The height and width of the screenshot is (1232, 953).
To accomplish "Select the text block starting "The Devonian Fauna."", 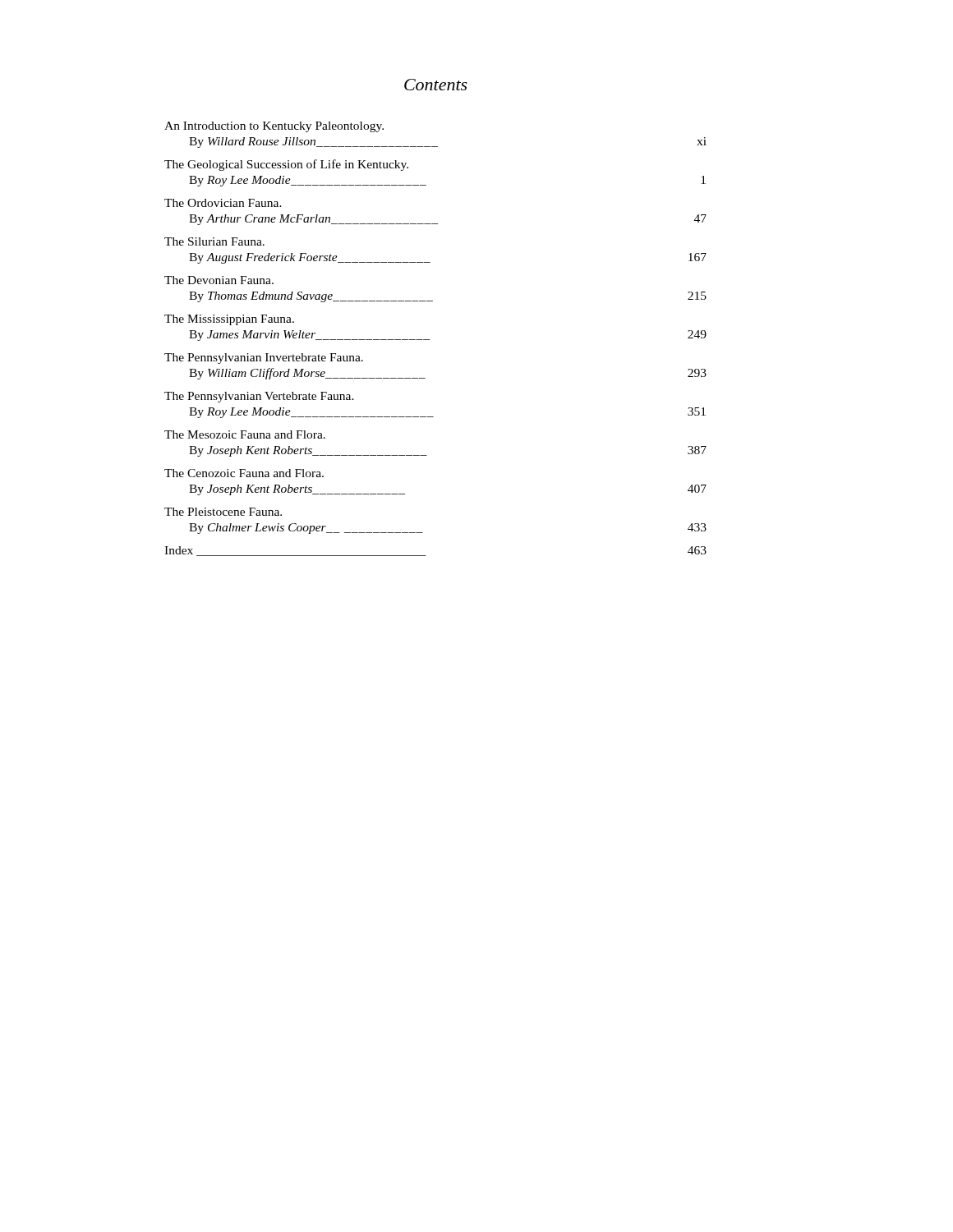I will (x=219, y=280).
